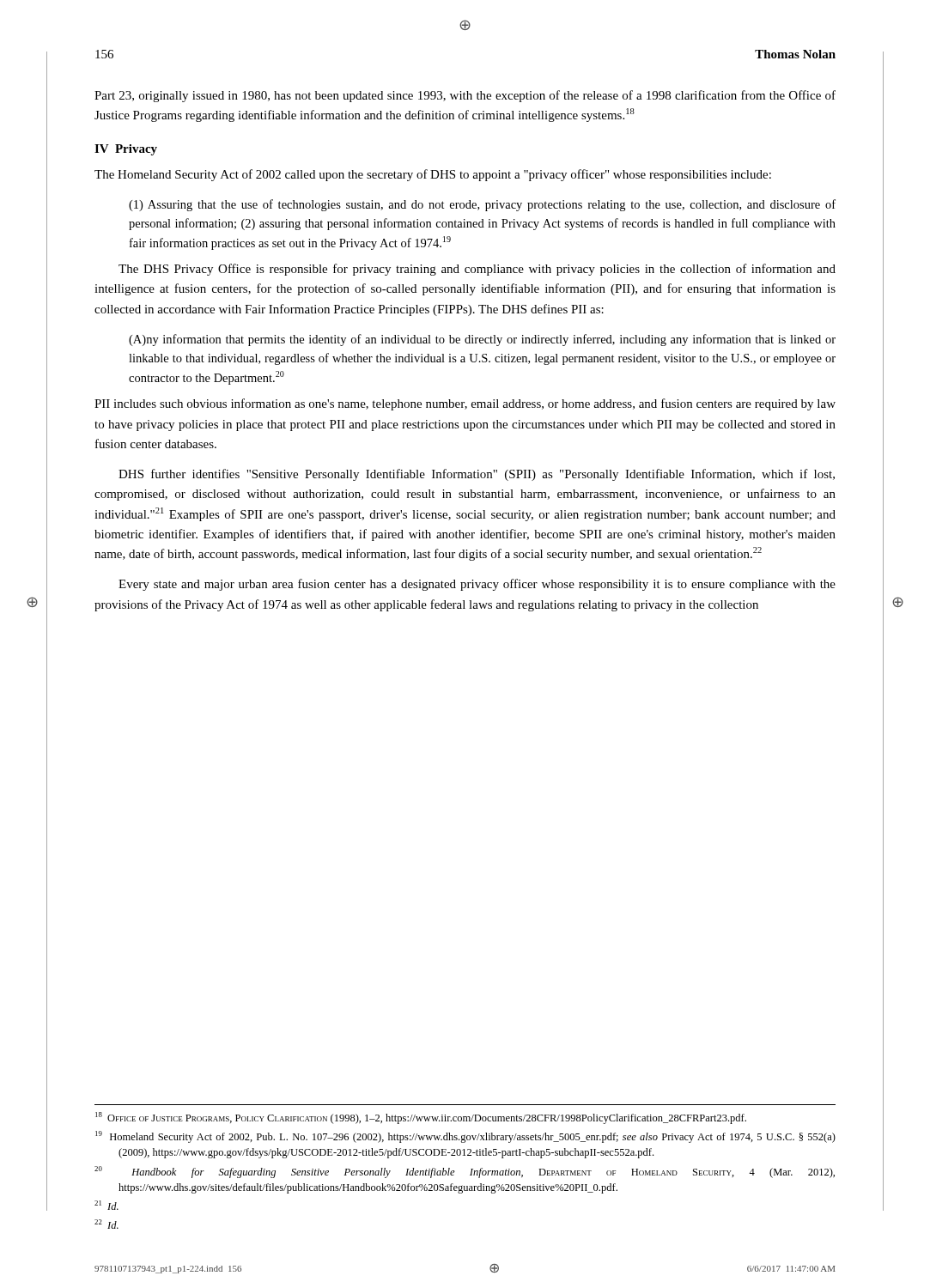Navigate to the text starting "Part 23, originally issued in"
The width and height of the screenshot is (930, 1288).
tap(465, 105)
